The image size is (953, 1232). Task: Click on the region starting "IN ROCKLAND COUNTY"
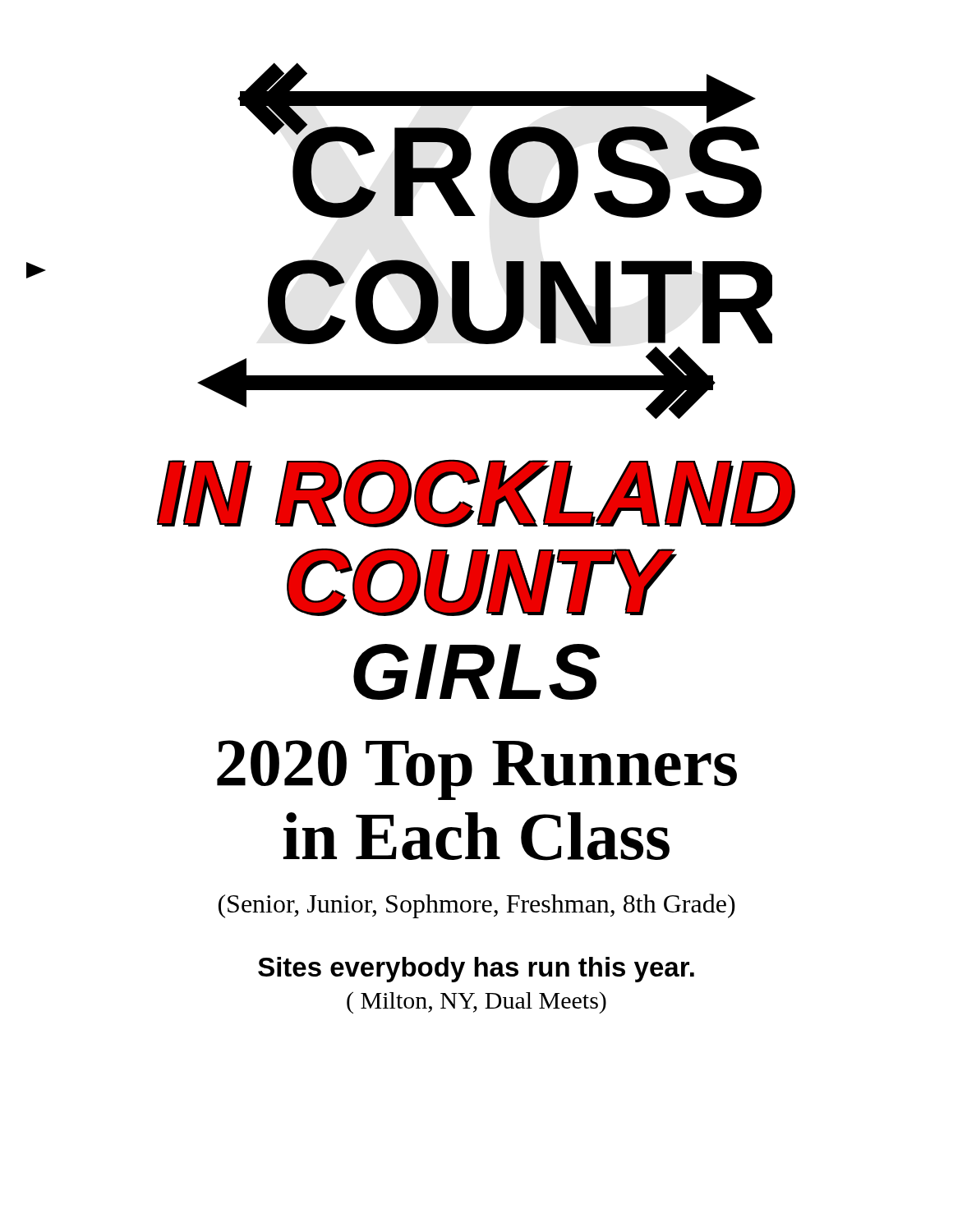[x=476, y=537]
